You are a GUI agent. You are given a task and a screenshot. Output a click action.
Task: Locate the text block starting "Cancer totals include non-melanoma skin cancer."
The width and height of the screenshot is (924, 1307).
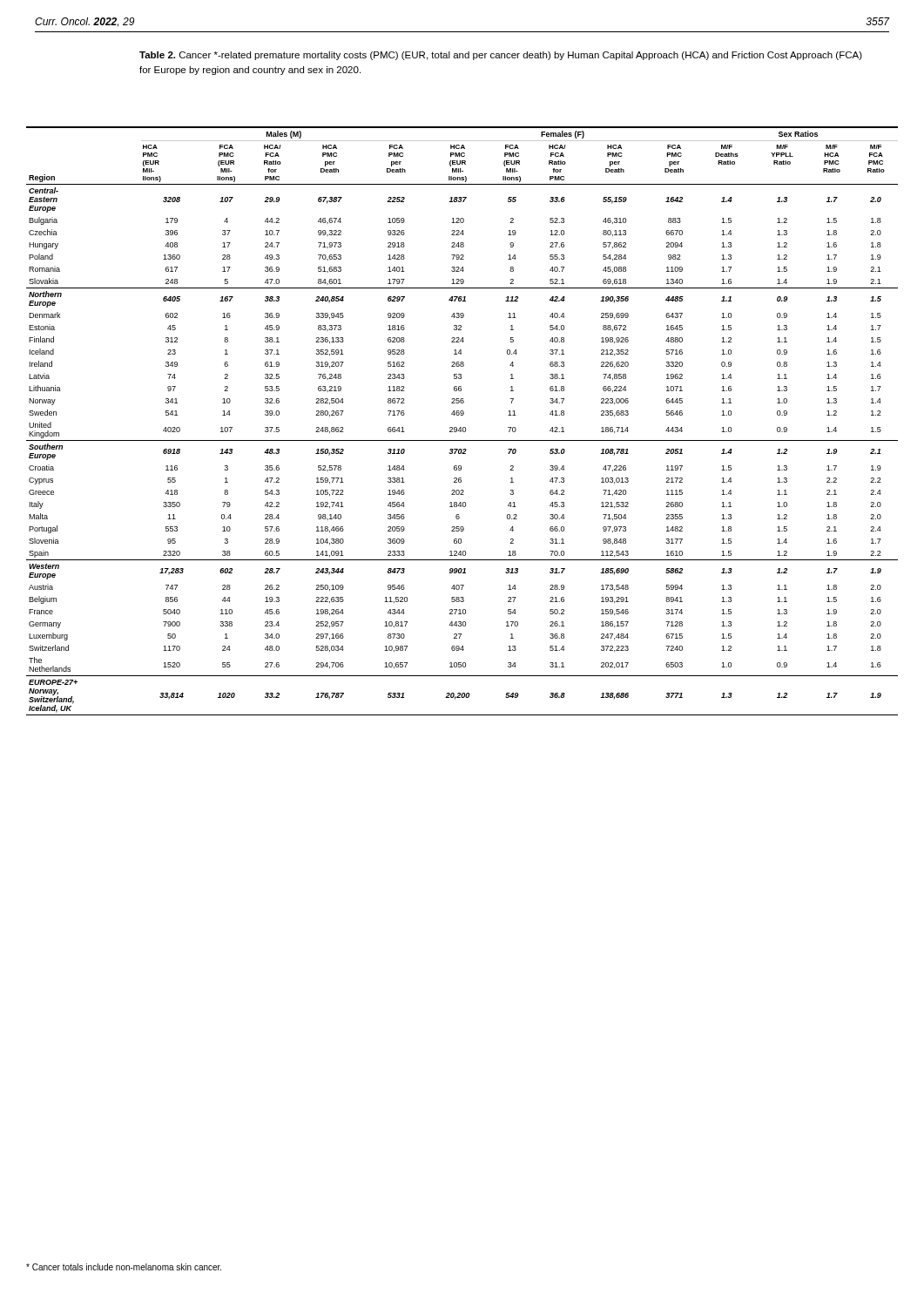point(124,1267)
